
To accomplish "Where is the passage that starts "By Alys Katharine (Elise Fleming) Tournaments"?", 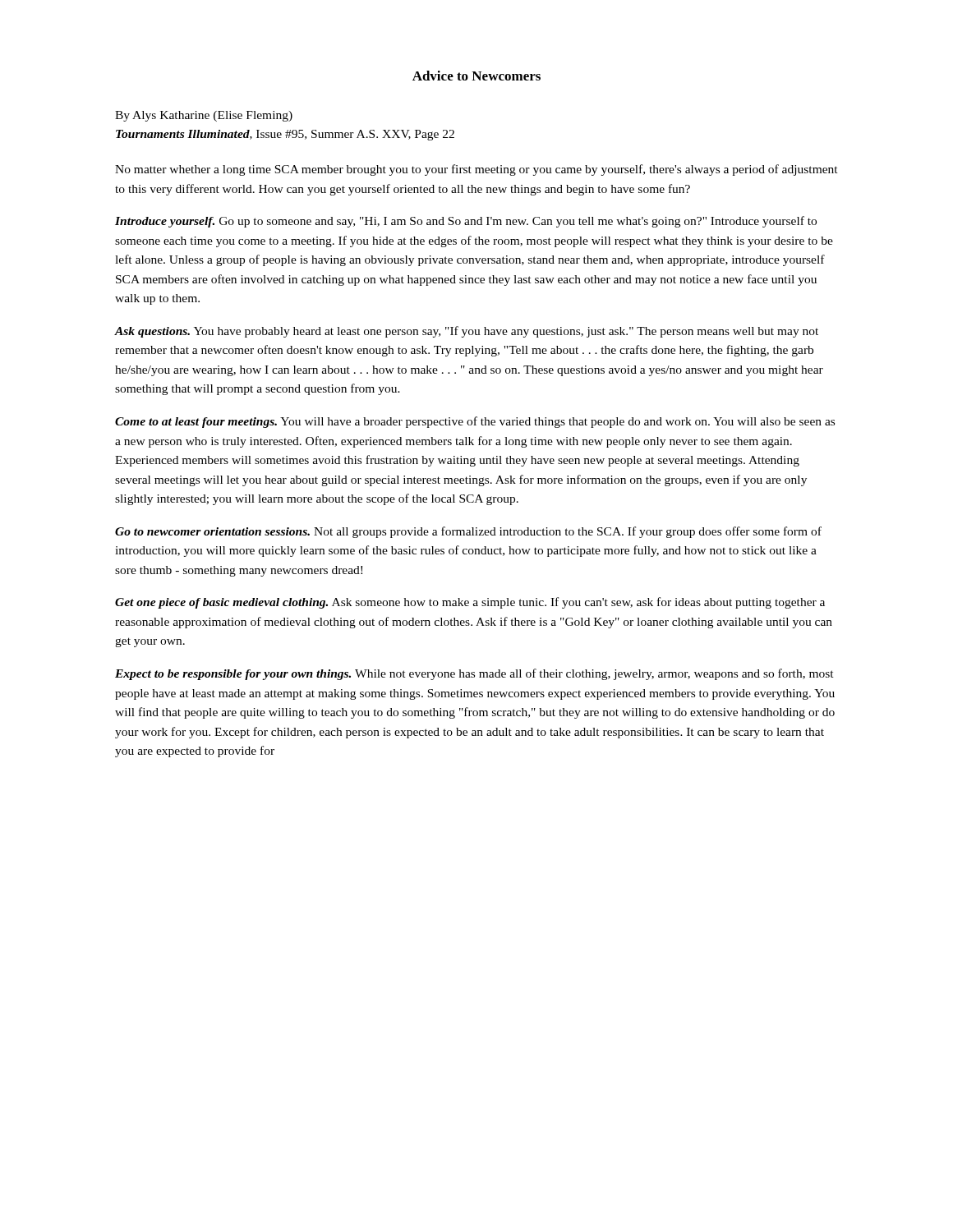I will point(285,124).
